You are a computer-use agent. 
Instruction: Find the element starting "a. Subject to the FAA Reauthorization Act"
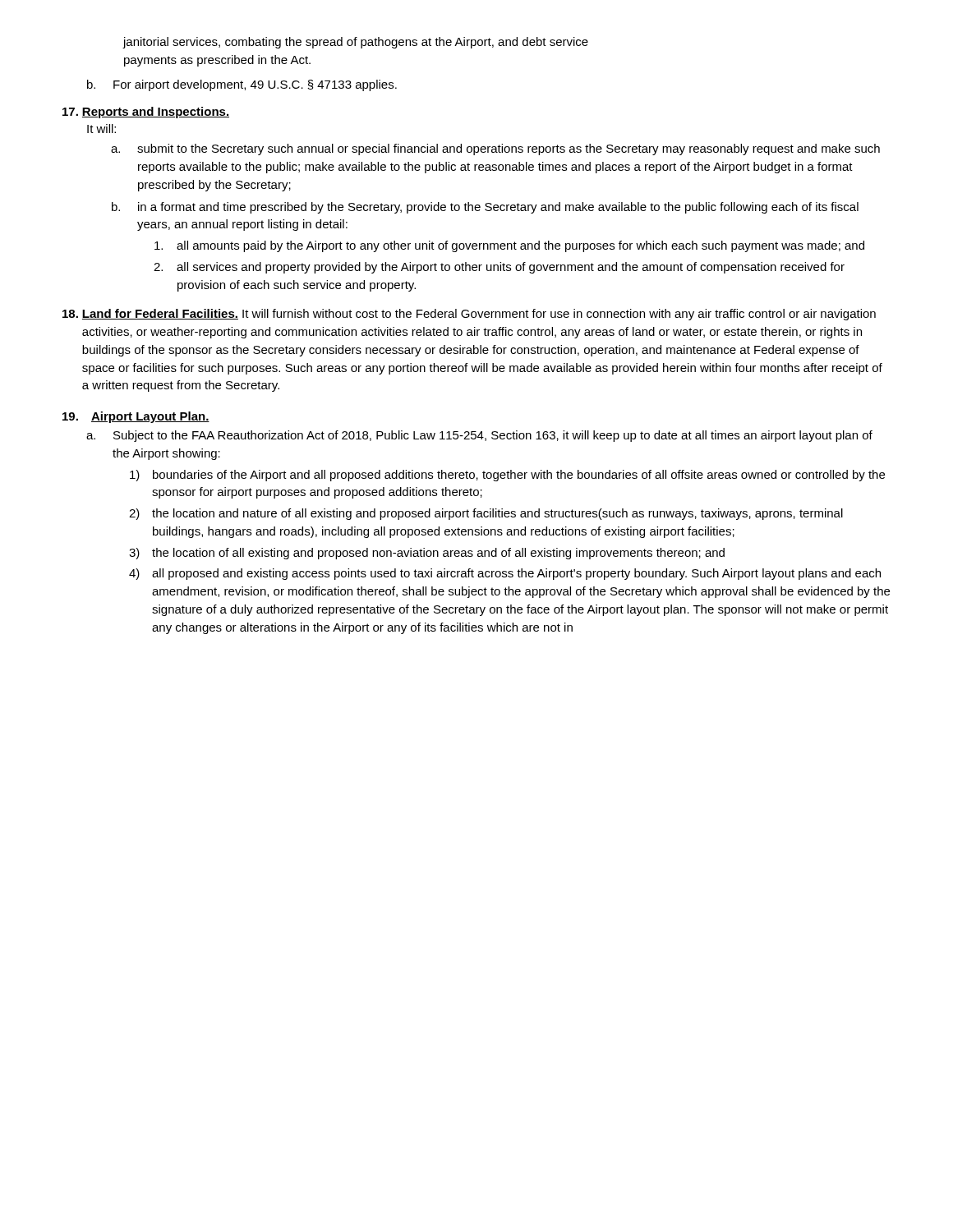tap(489, 533)
